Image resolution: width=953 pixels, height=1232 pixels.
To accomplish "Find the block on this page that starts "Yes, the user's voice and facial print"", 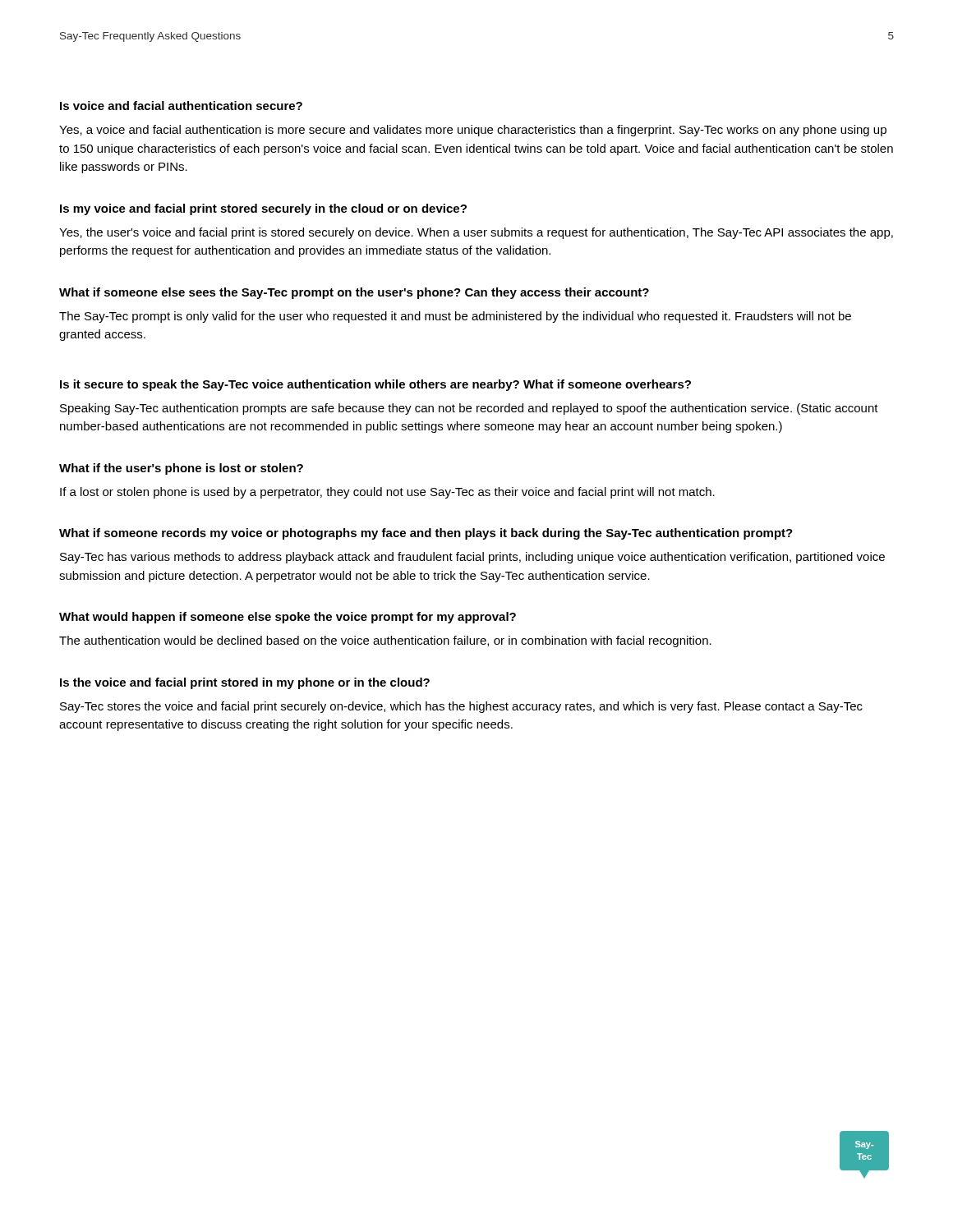I will [476, 241].
